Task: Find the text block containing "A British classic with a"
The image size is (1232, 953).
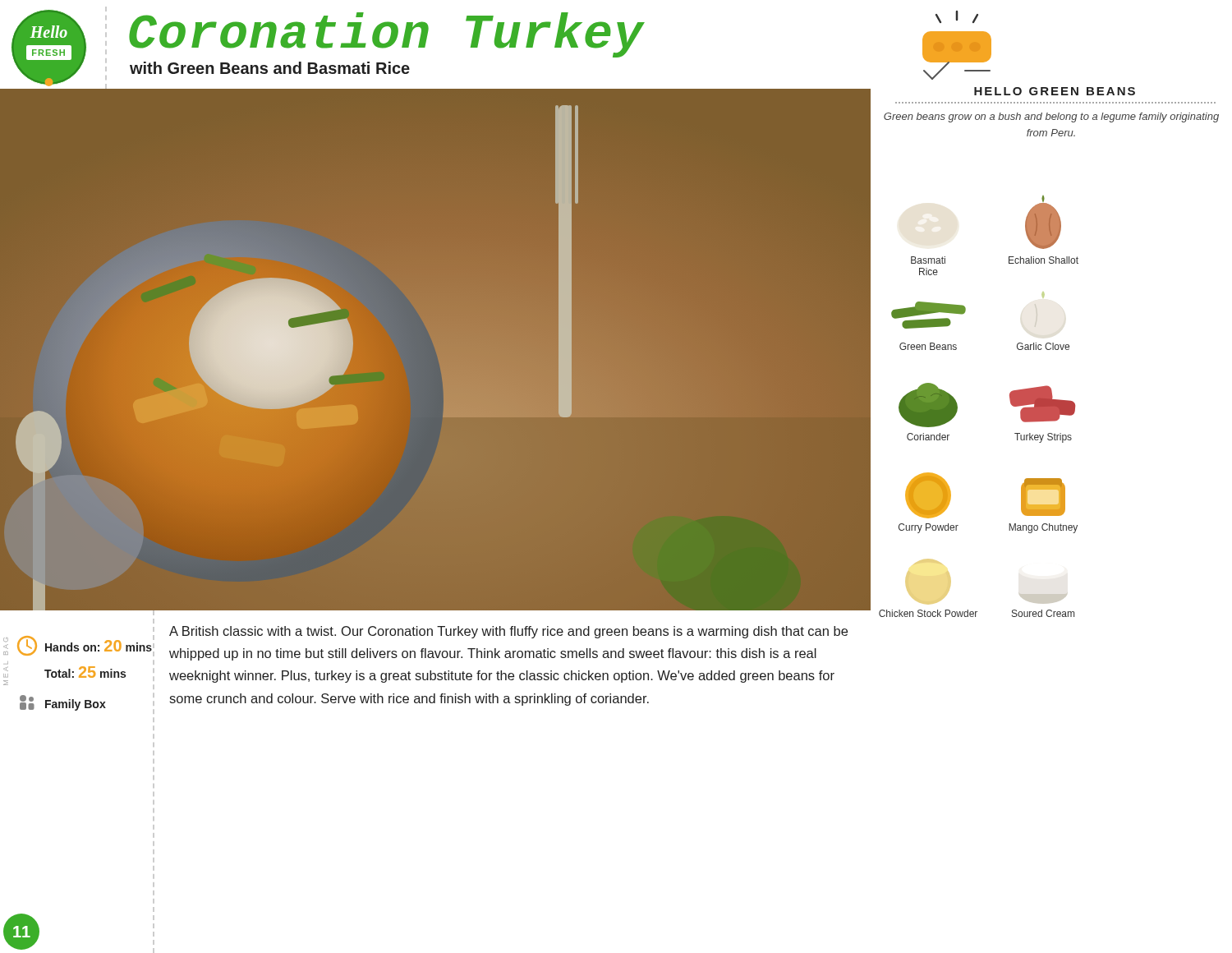Action: coord(509,664)
